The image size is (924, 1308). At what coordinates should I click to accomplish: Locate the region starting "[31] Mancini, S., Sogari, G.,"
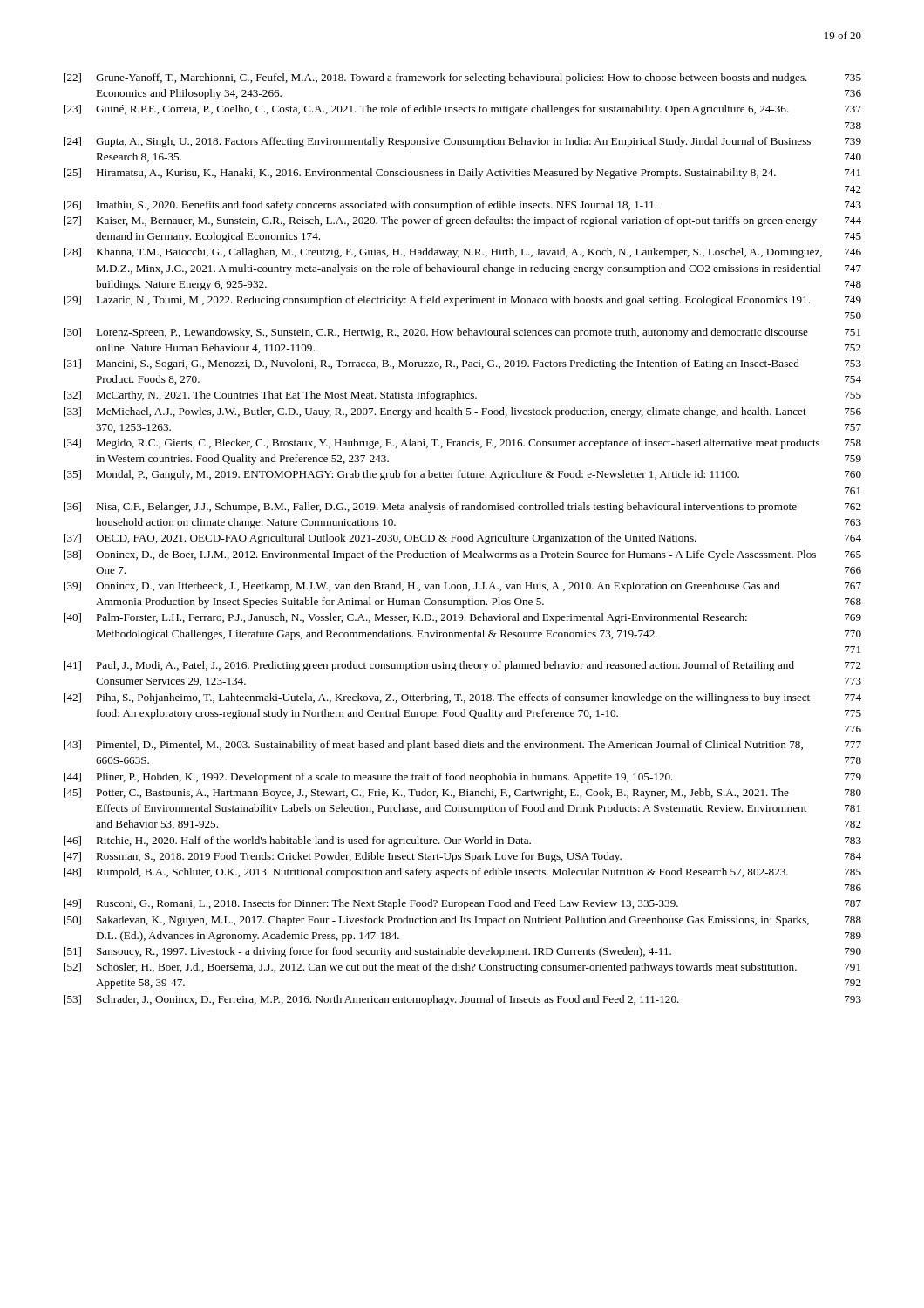[462, 372]
